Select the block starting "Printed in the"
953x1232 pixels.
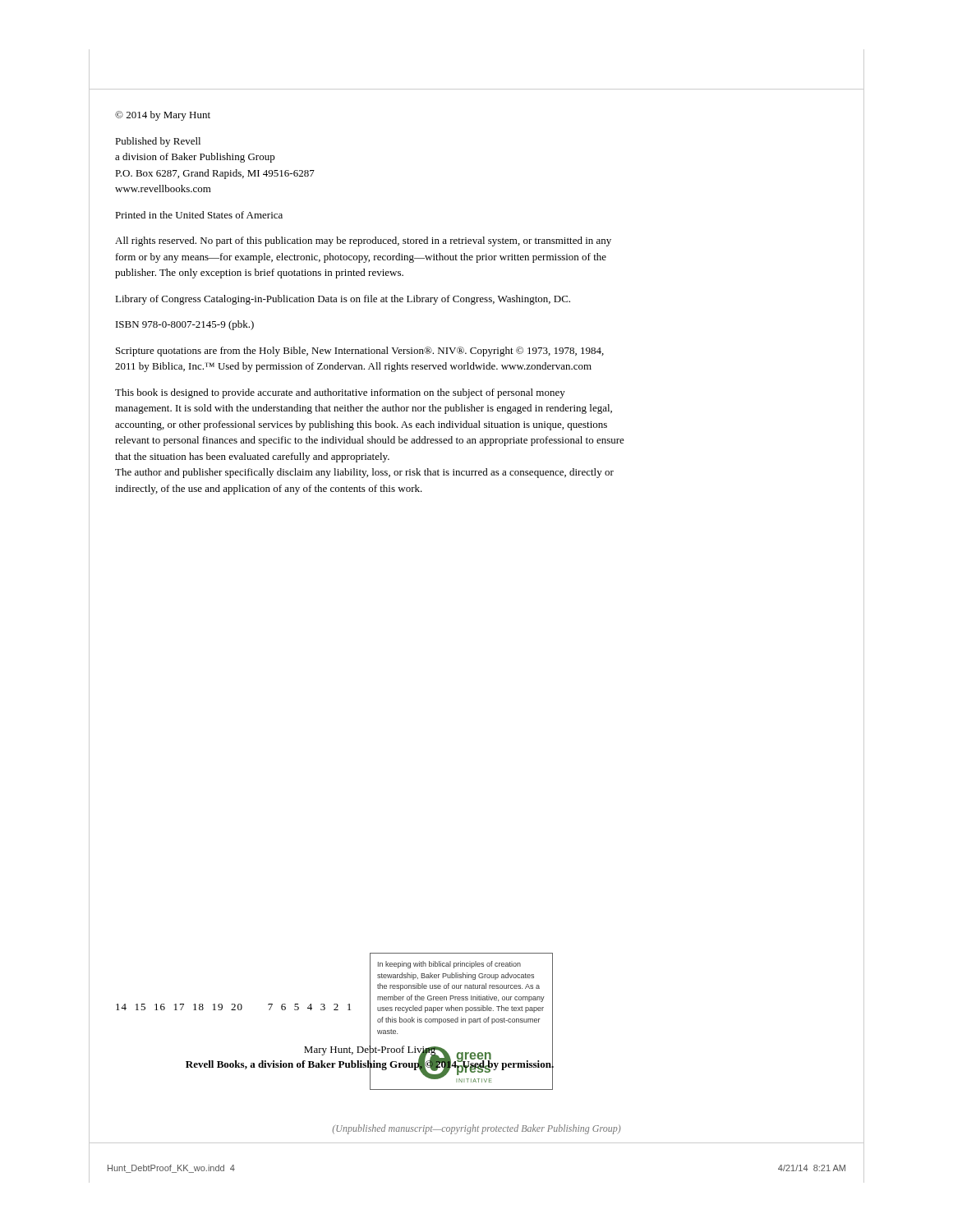click(x=199, y=215)
